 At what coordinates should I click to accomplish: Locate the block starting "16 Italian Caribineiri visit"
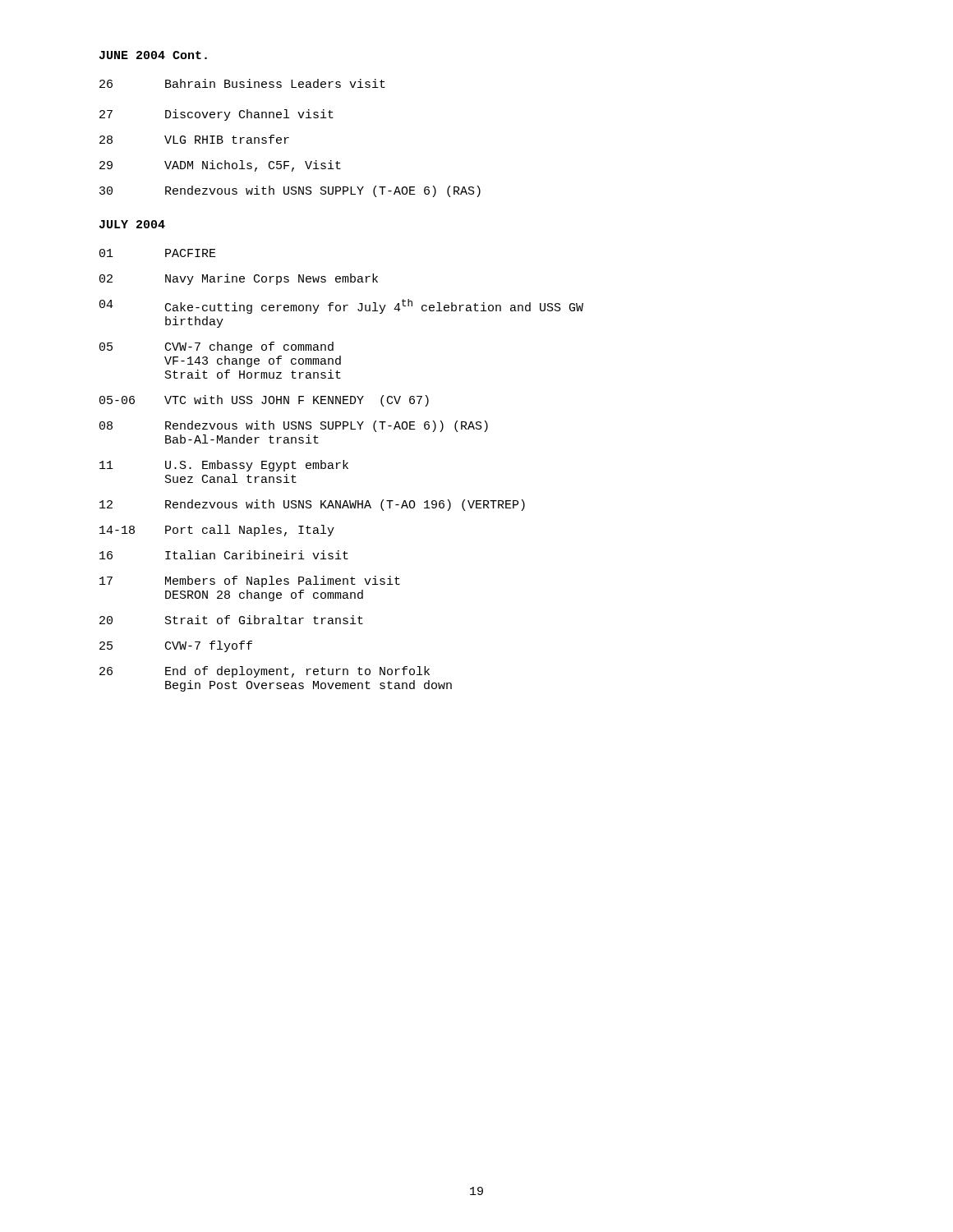tap(224, 555)
